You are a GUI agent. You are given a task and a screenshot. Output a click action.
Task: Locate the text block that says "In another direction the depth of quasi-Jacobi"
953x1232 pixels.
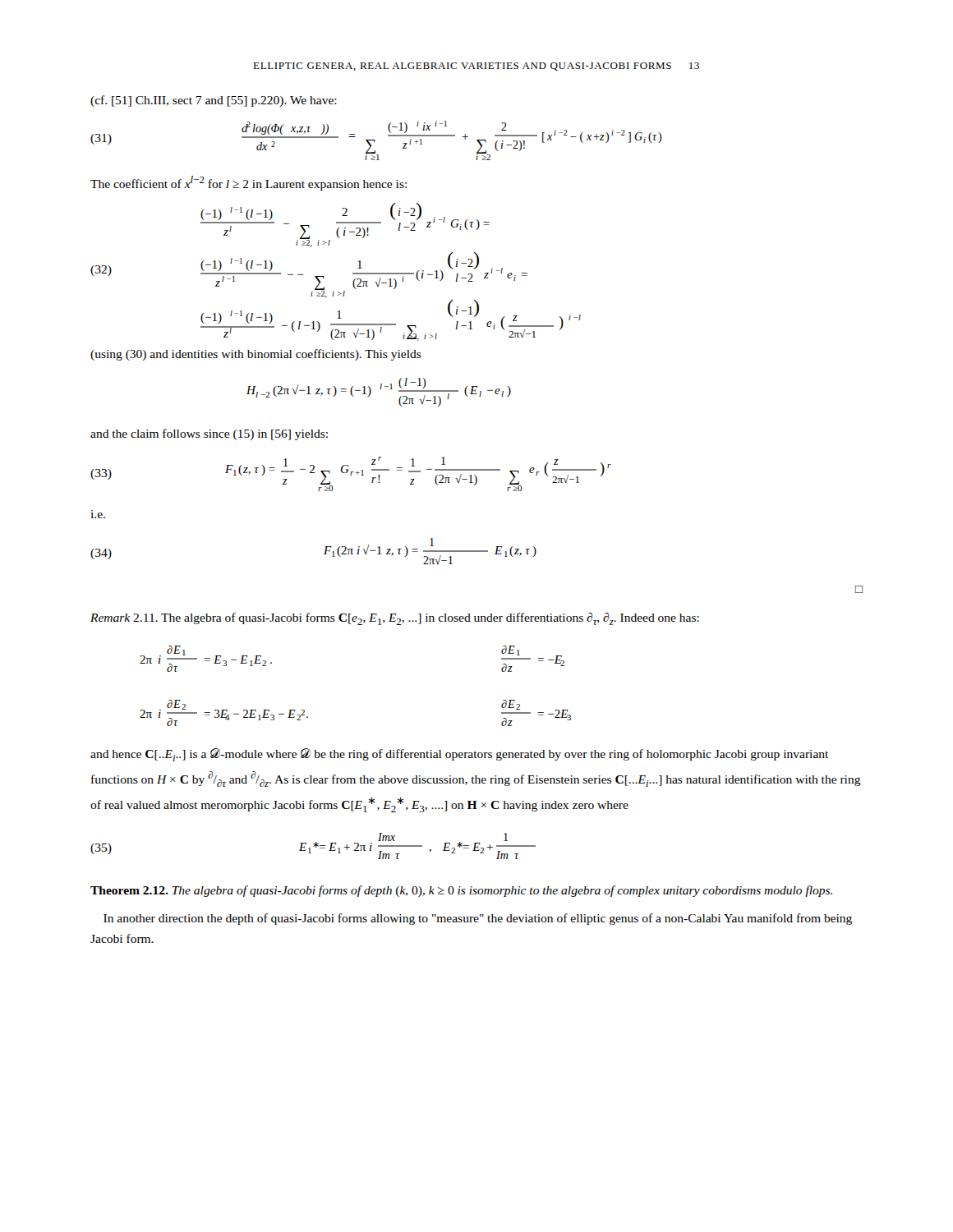[471, 928]
